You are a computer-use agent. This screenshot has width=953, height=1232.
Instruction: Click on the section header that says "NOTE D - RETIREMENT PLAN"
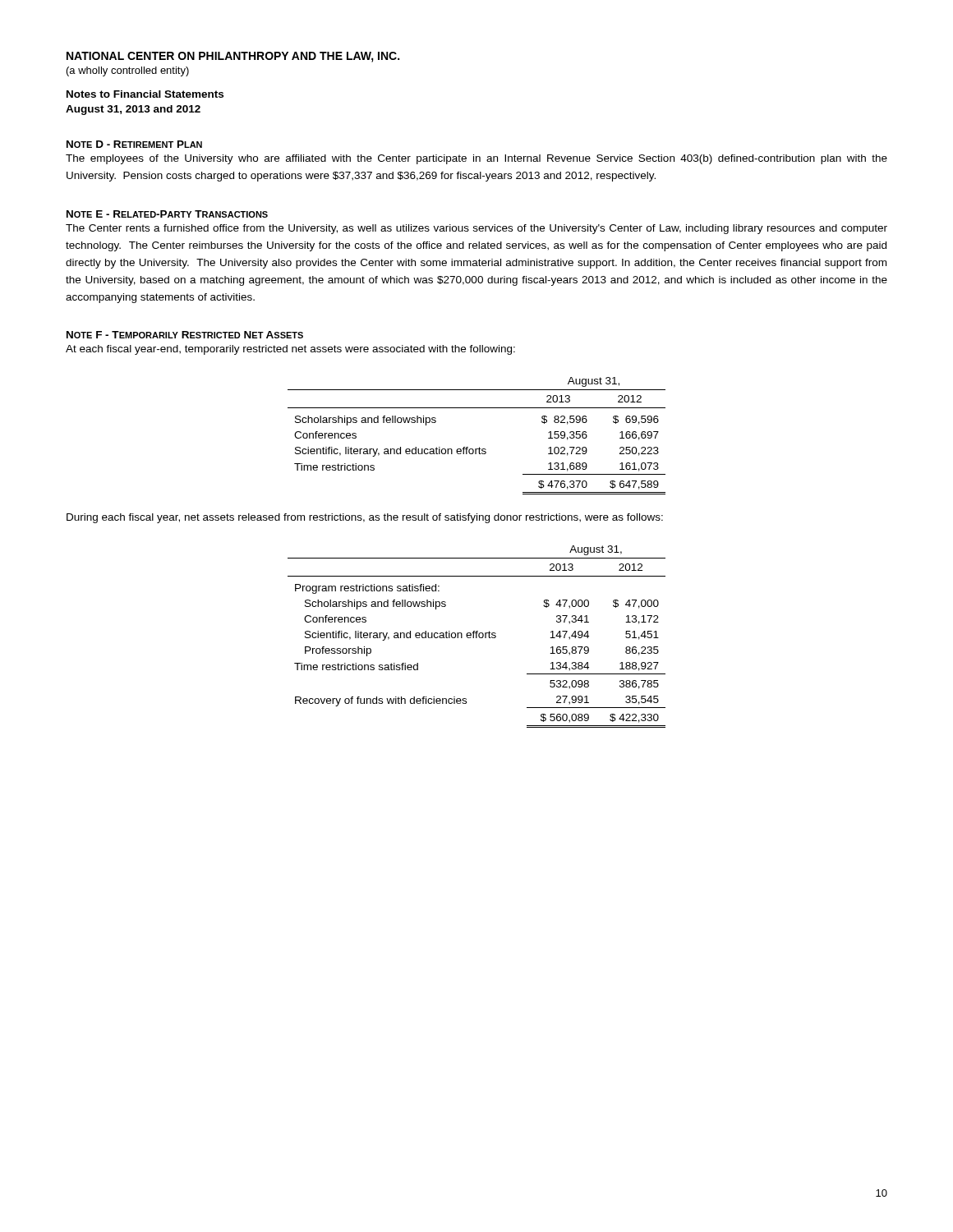[134, 144]
